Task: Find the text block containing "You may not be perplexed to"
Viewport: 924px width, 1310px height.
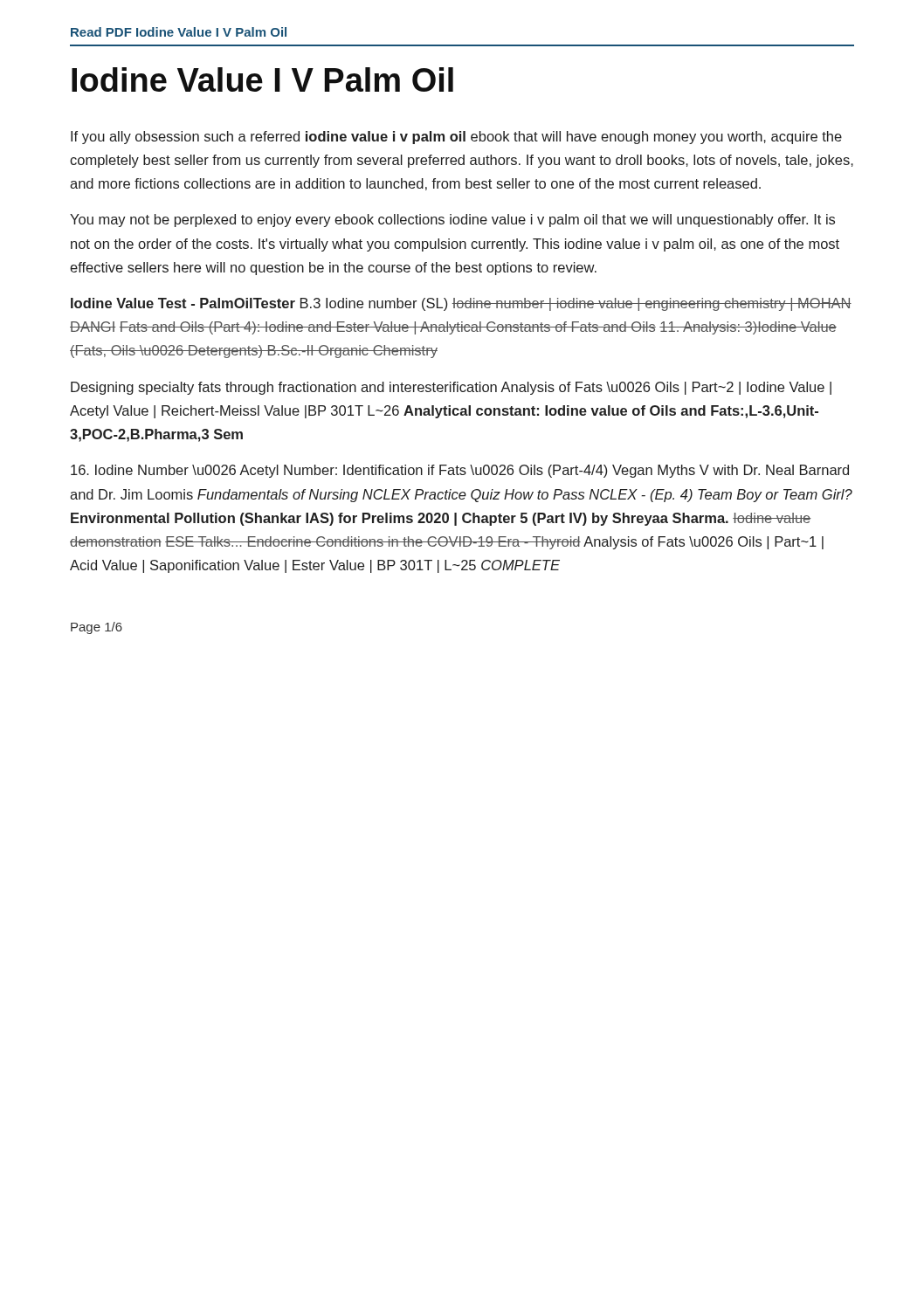Action: [455, 243]
